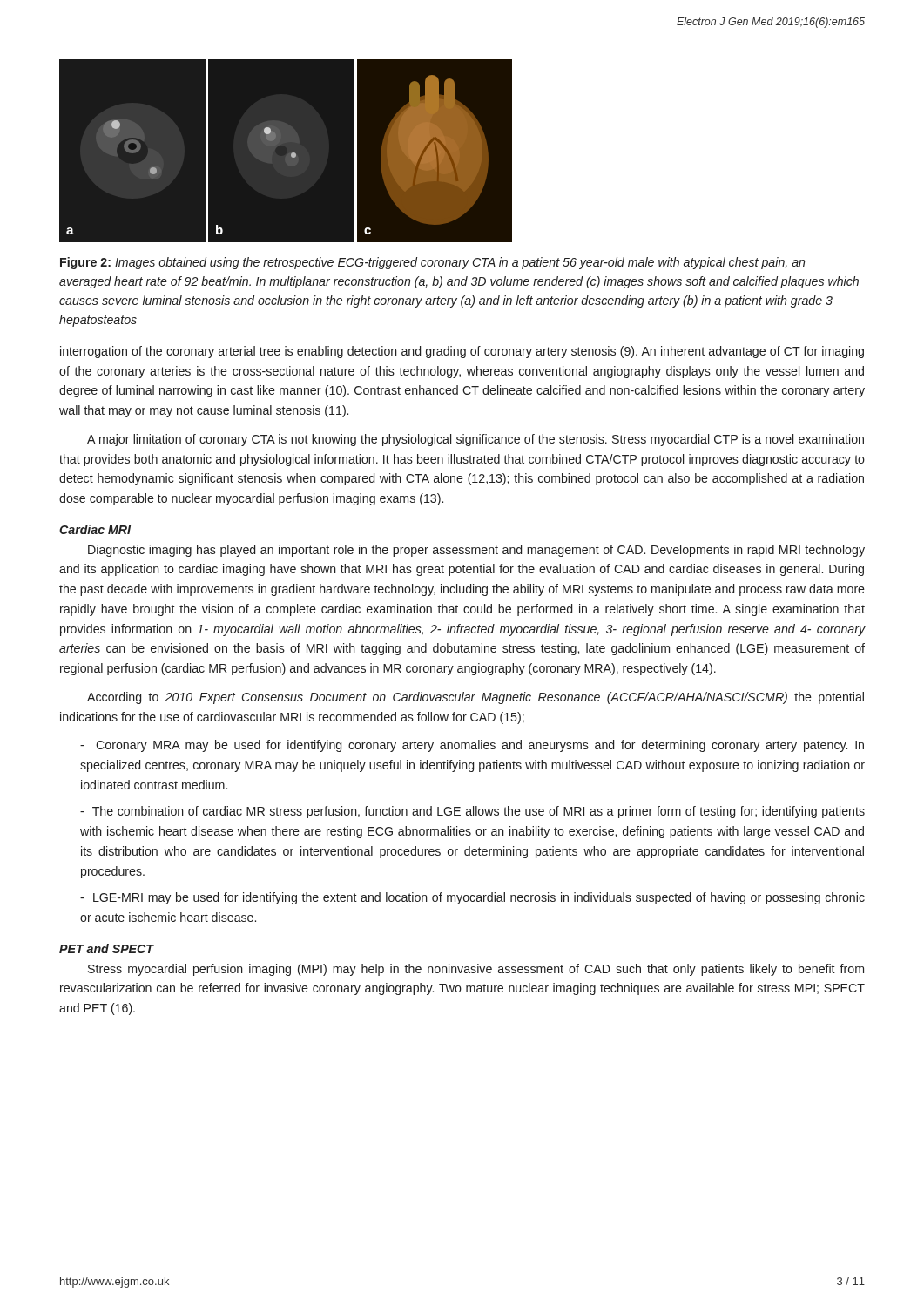The width and height of the screenshot is (924, 1307).
Task: Point to the text starting "PET and SPECT"
Action: [106, 949]
